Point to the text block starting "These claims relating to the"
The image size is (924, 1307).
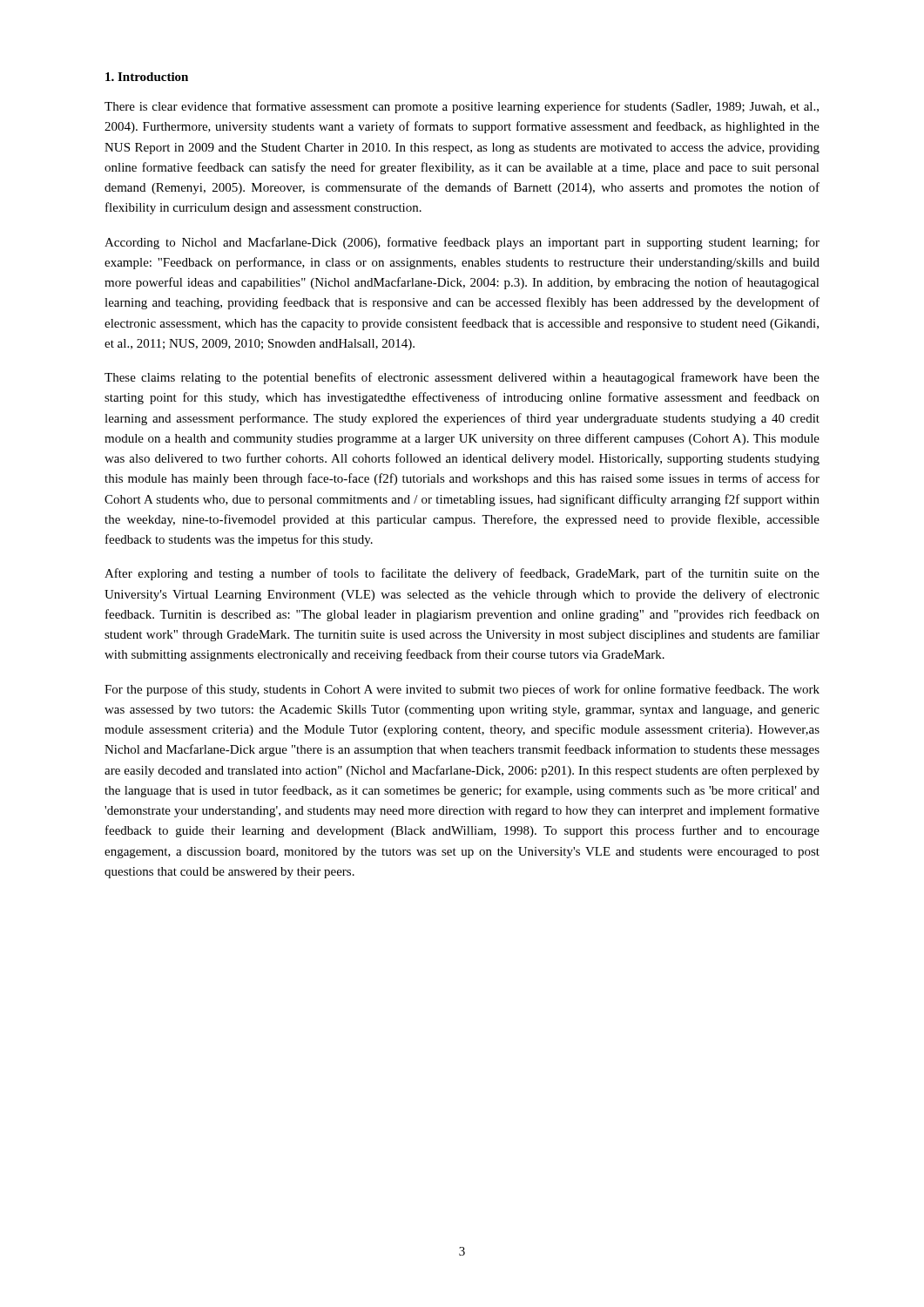pos(462,458)
